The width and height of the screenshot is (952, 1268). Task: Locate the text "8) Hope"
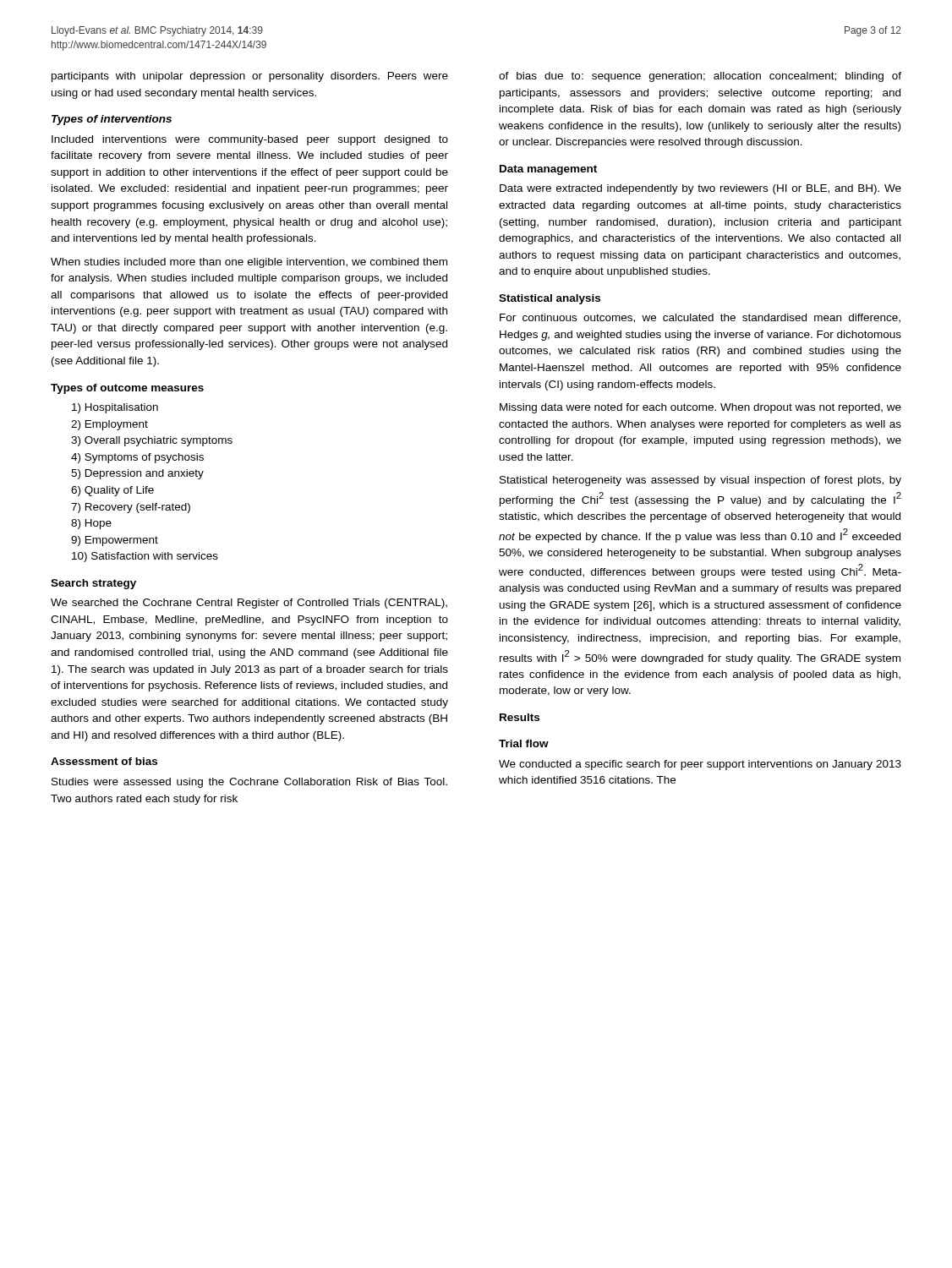click(91, 523)
